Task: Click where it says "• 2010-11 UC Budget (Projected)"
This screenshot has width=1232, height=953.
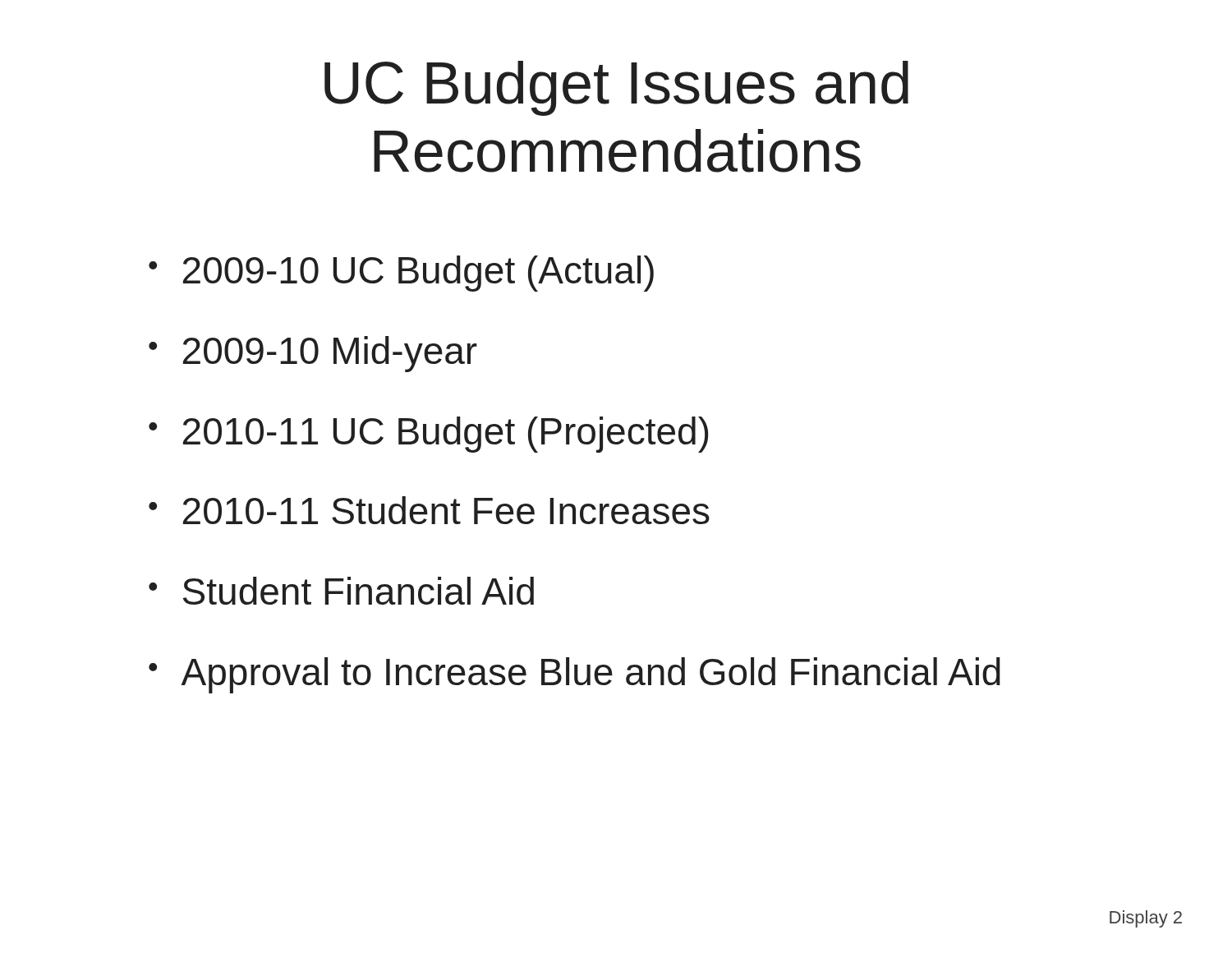Action: (x=429, y=432)
